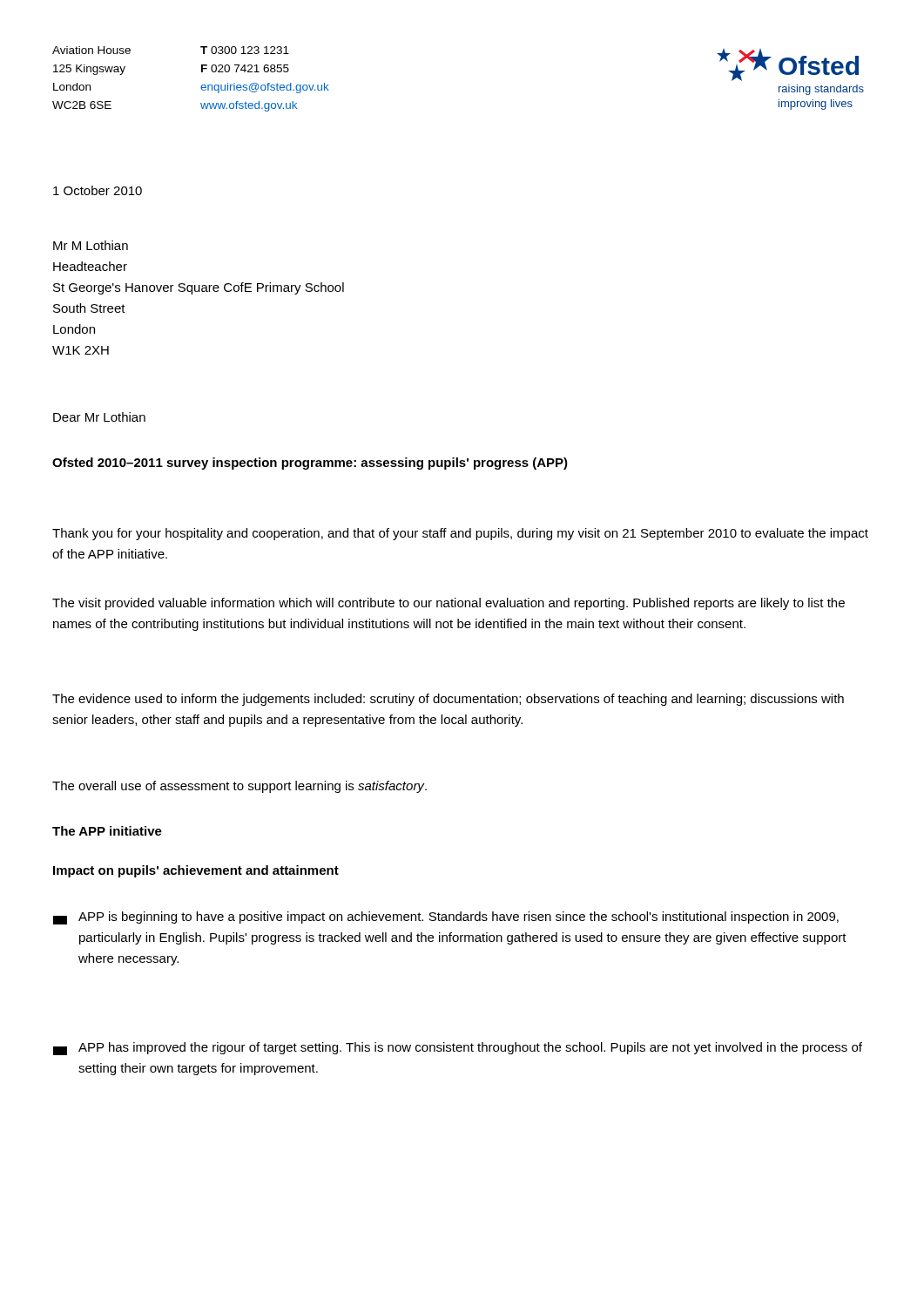Point to the block beginning "The evidence used to inform"

(x=448, y=709)
